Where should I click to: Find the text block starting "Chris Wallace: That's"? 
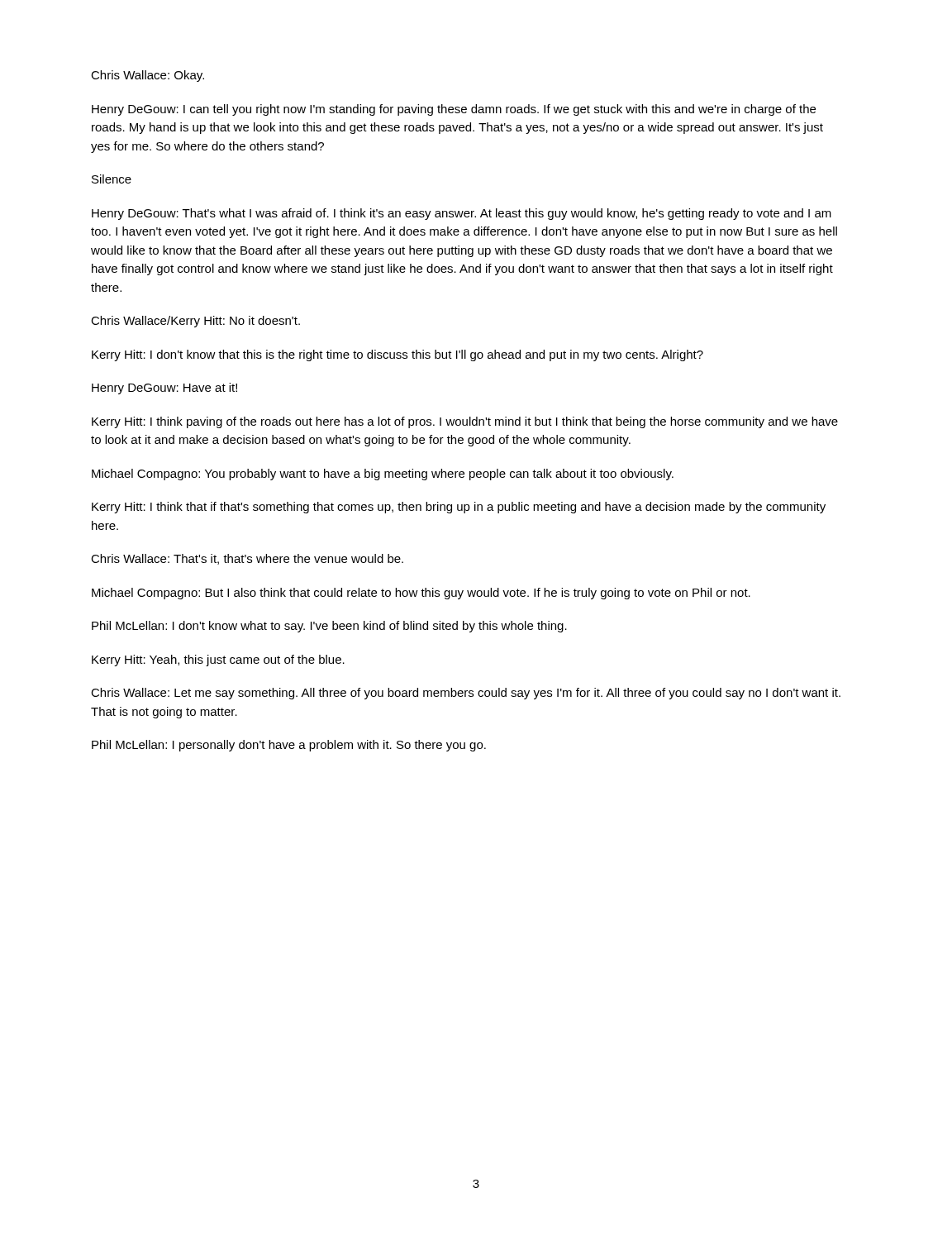click(248, 558)
